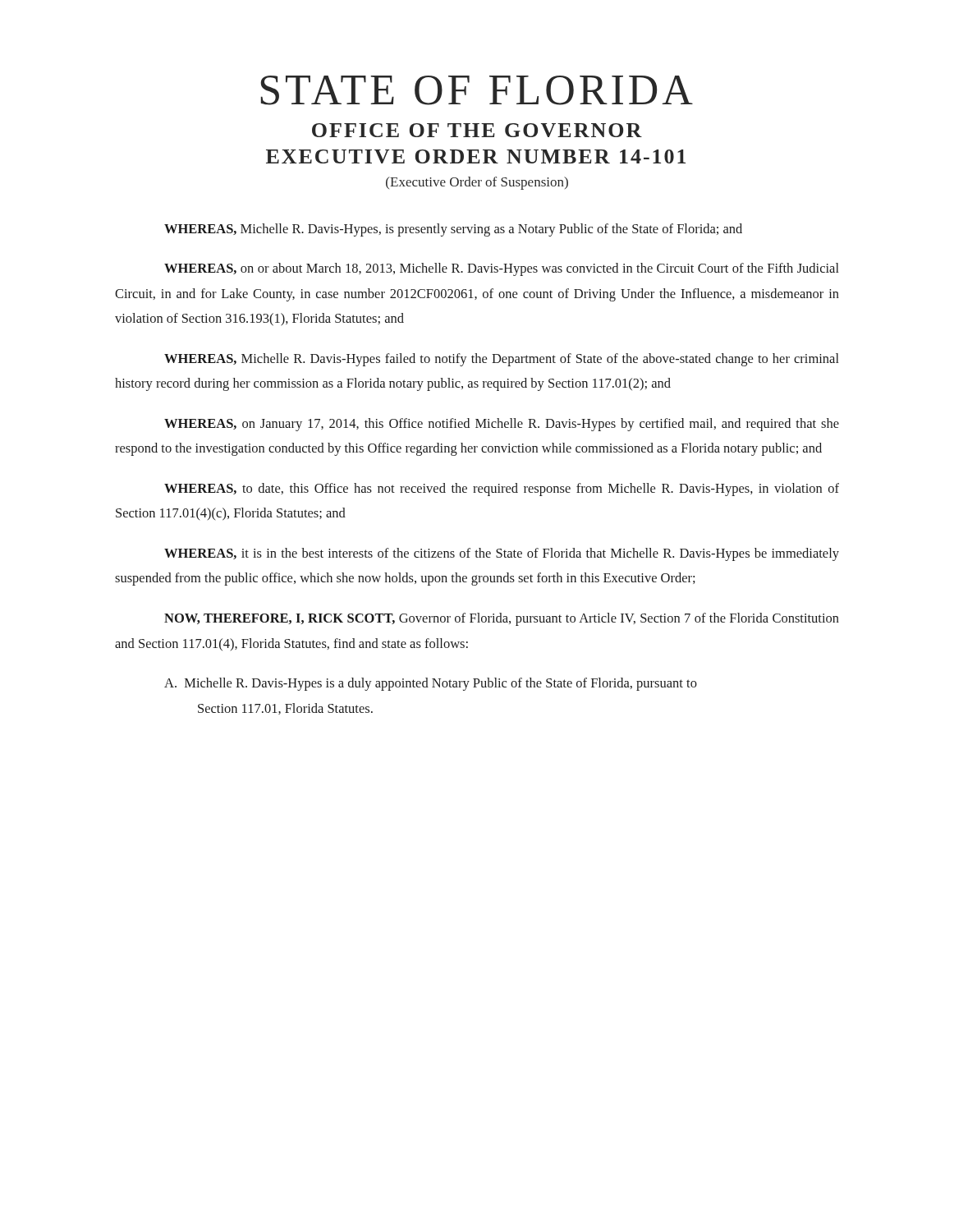Image resolution: width=954 pixels, height=1232 pixels.
Task: Click on the text starting "WHEREAS, to date, this Office has not"
Action: tap(477, 501)
